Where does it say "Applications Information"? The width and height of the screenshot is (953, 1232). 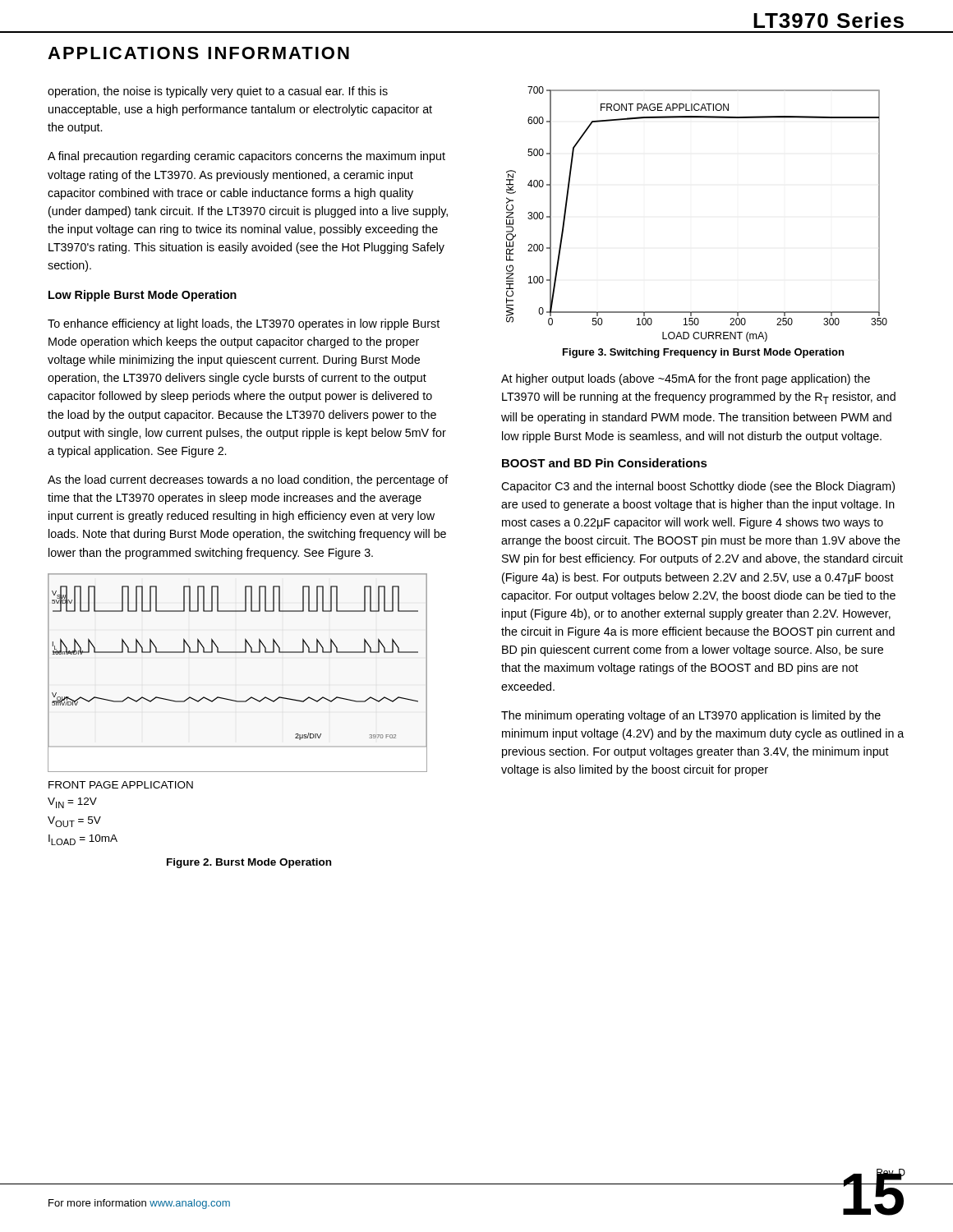click(x=200, y=53)
